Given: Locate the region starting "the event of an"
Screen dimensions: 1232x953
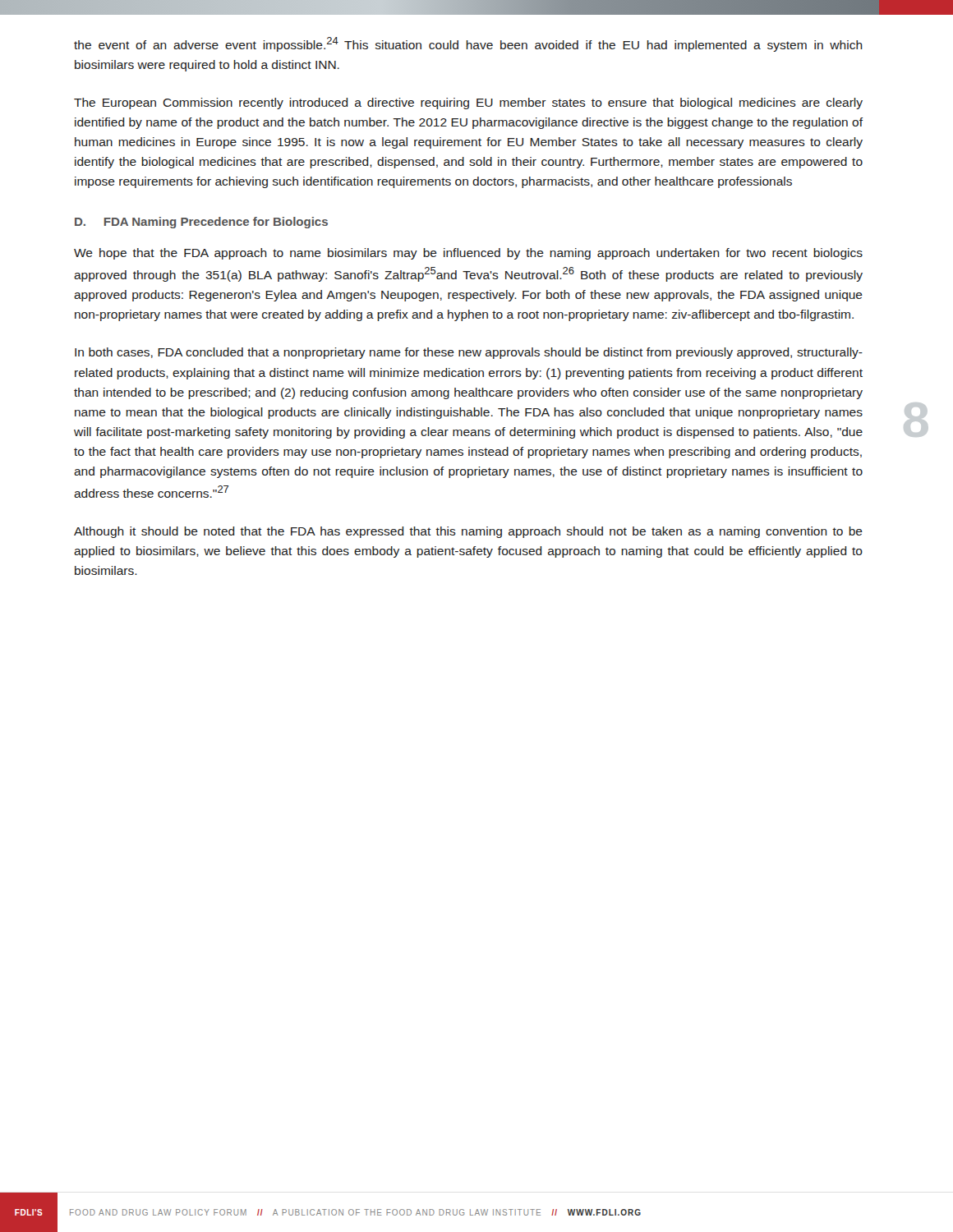Looking at the screenshot, I should click(x=468, y=53).
